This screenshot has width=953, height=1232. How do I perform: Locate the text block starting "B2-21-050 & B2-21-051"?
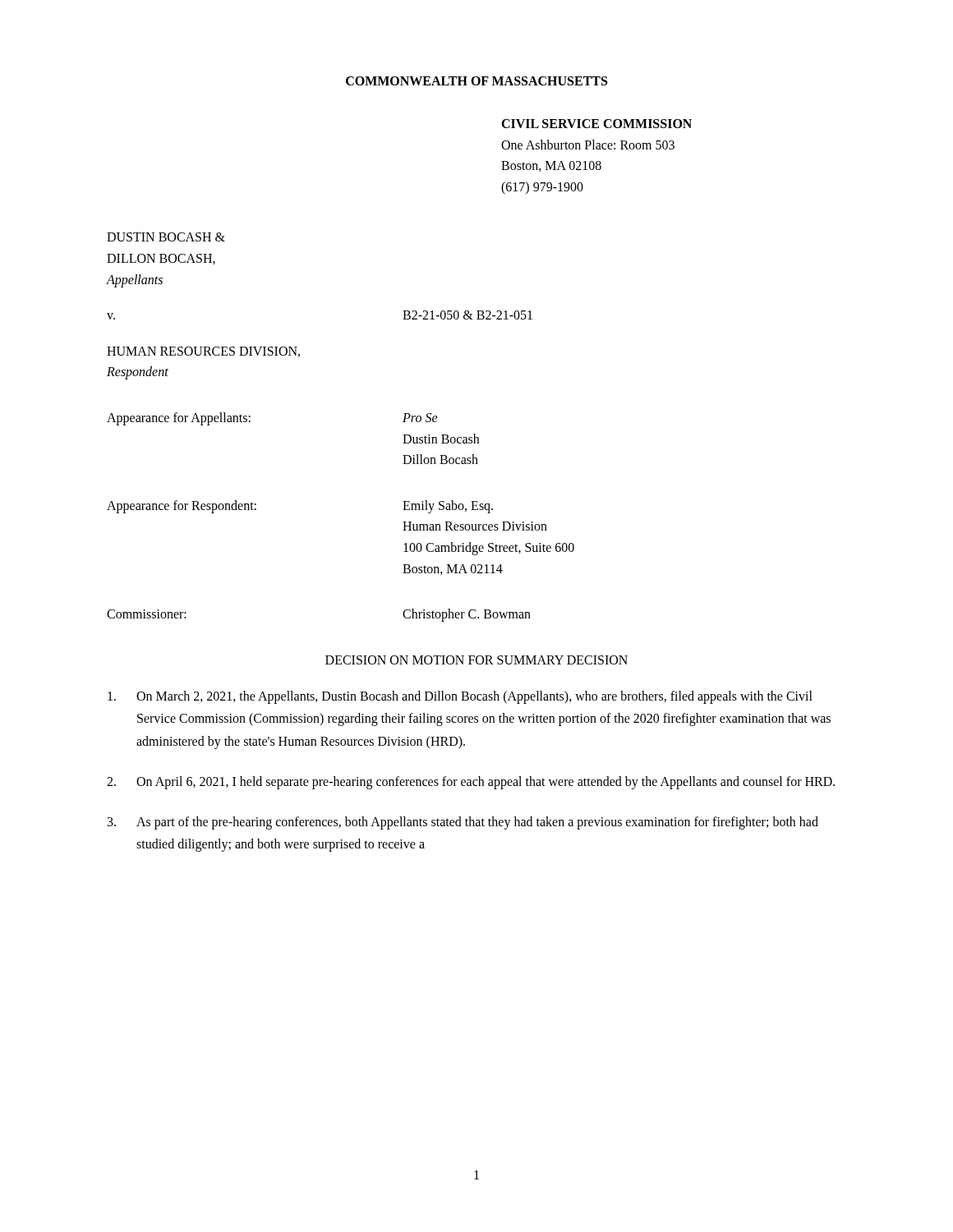pos(468,315)
